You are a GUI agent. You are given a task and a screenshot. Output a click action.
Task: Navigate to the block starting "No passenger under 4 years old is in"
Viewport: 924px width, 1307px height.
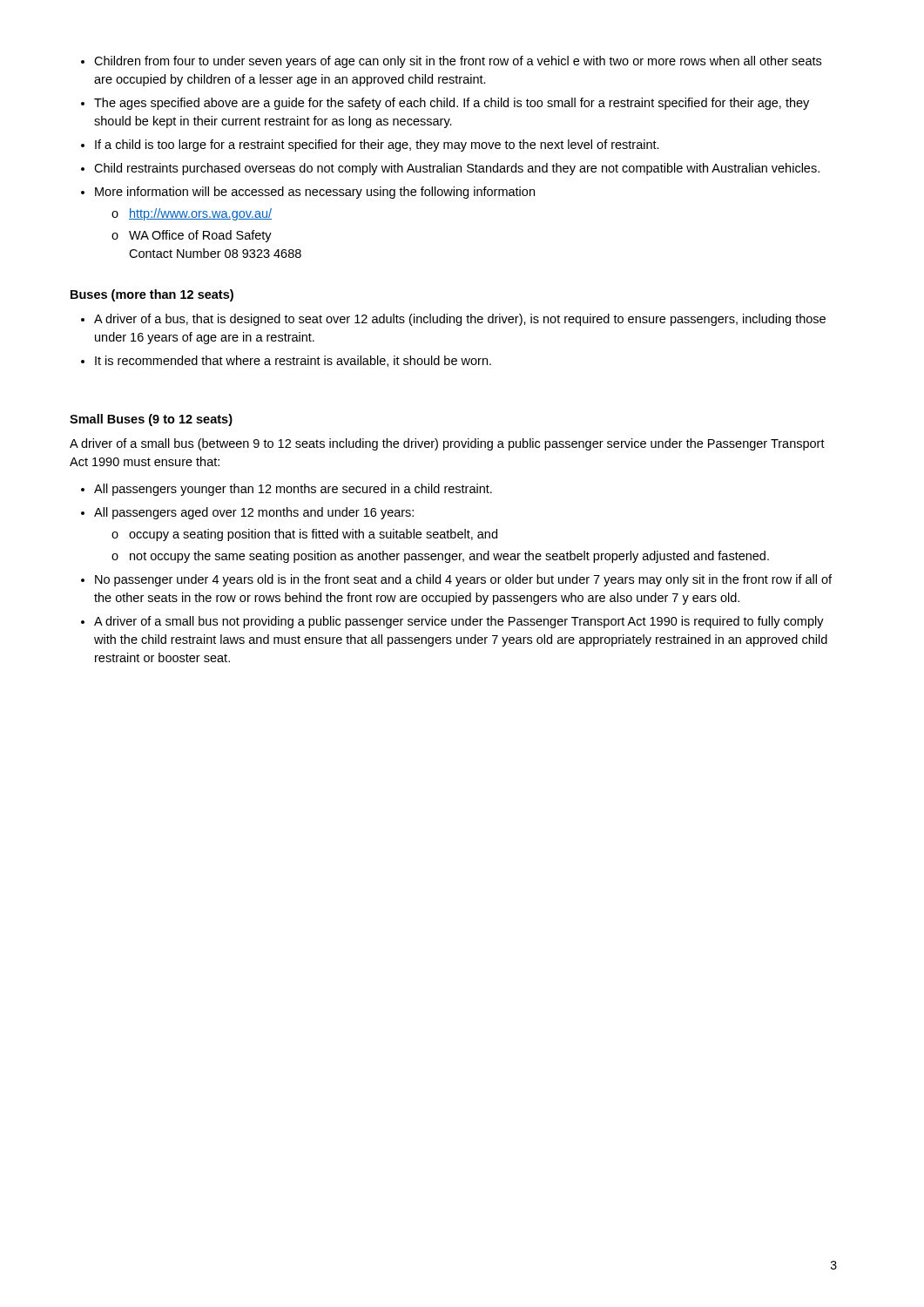click(465, 589)
